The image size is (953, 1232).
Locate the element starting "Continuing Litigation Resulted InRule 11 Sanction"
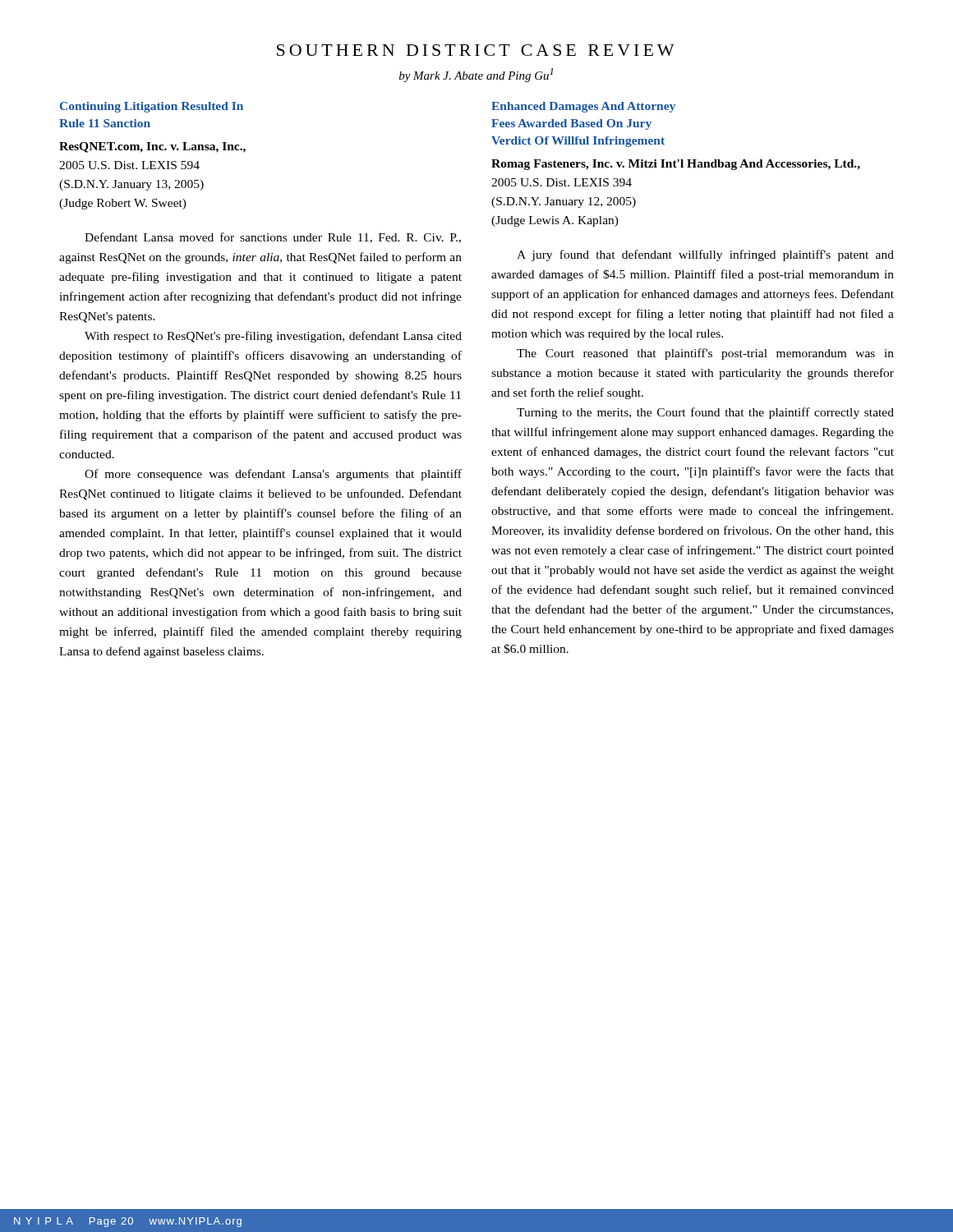[x=152, y=107]
